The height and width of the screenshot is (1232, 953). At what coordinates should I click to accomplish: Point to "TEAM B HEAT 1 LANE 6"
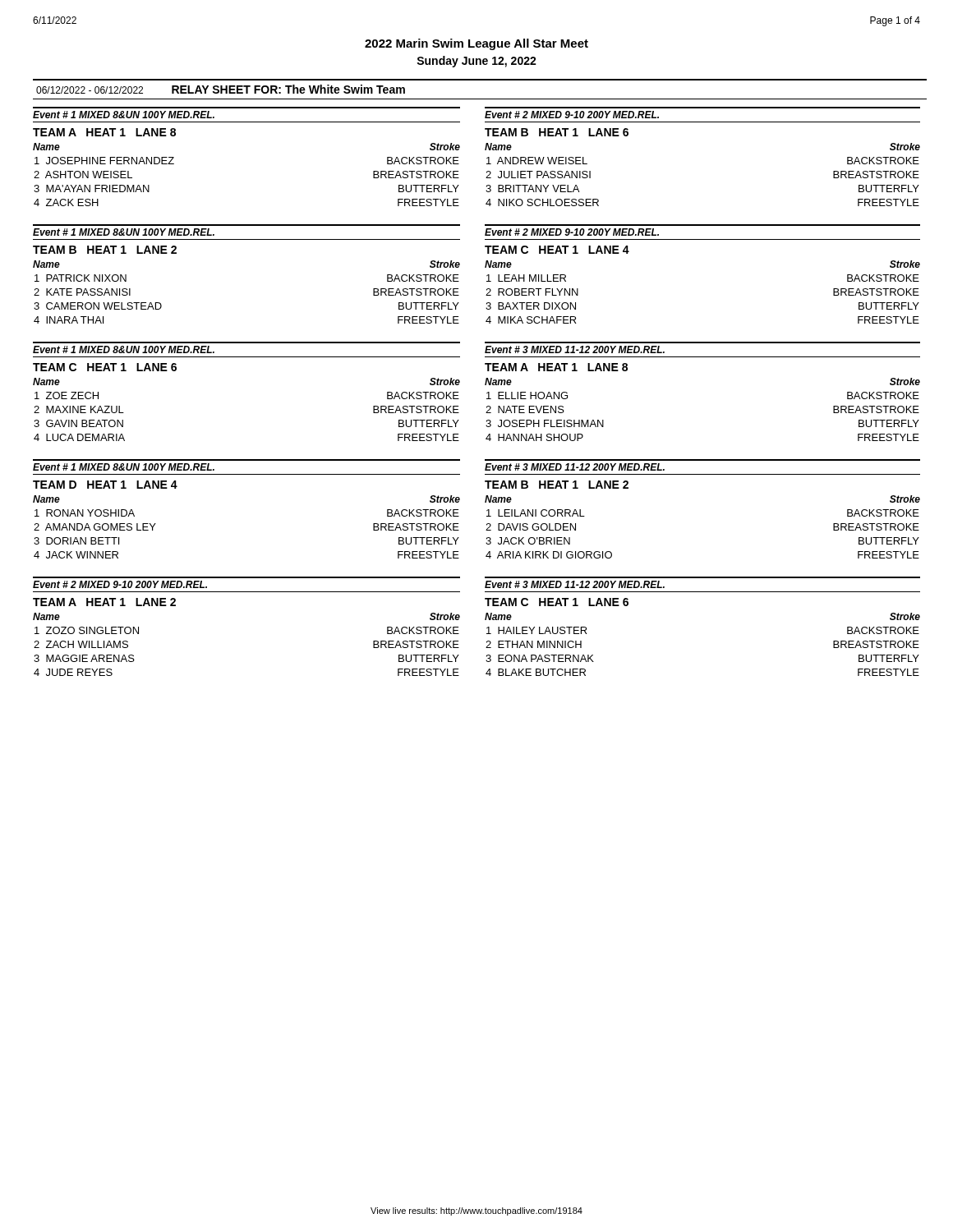click(x=557, y=132)
